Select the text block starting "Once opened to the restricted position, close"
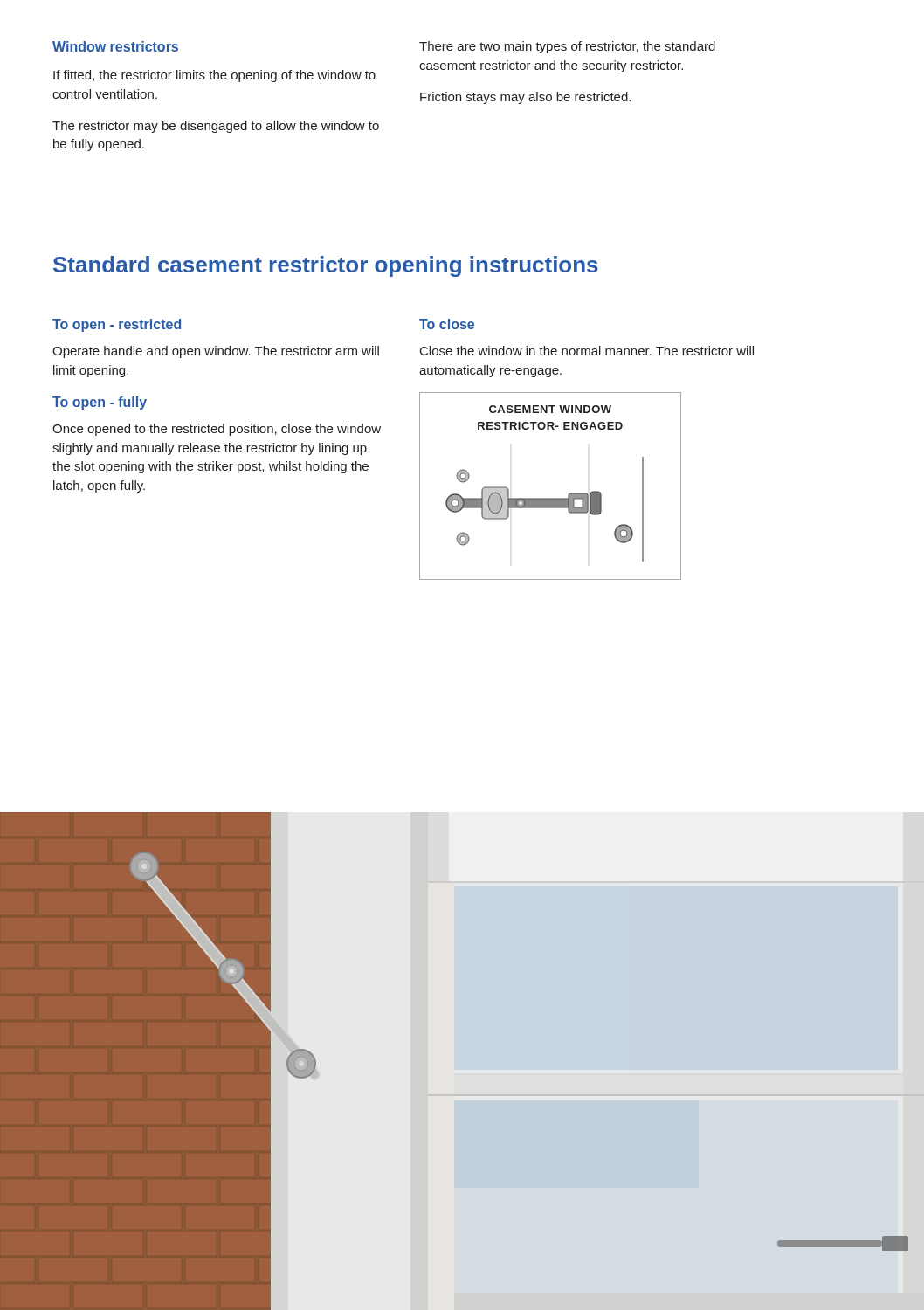Image resolution: width=924 pixels, height=1310 pixels. click(x=218, y=457)
